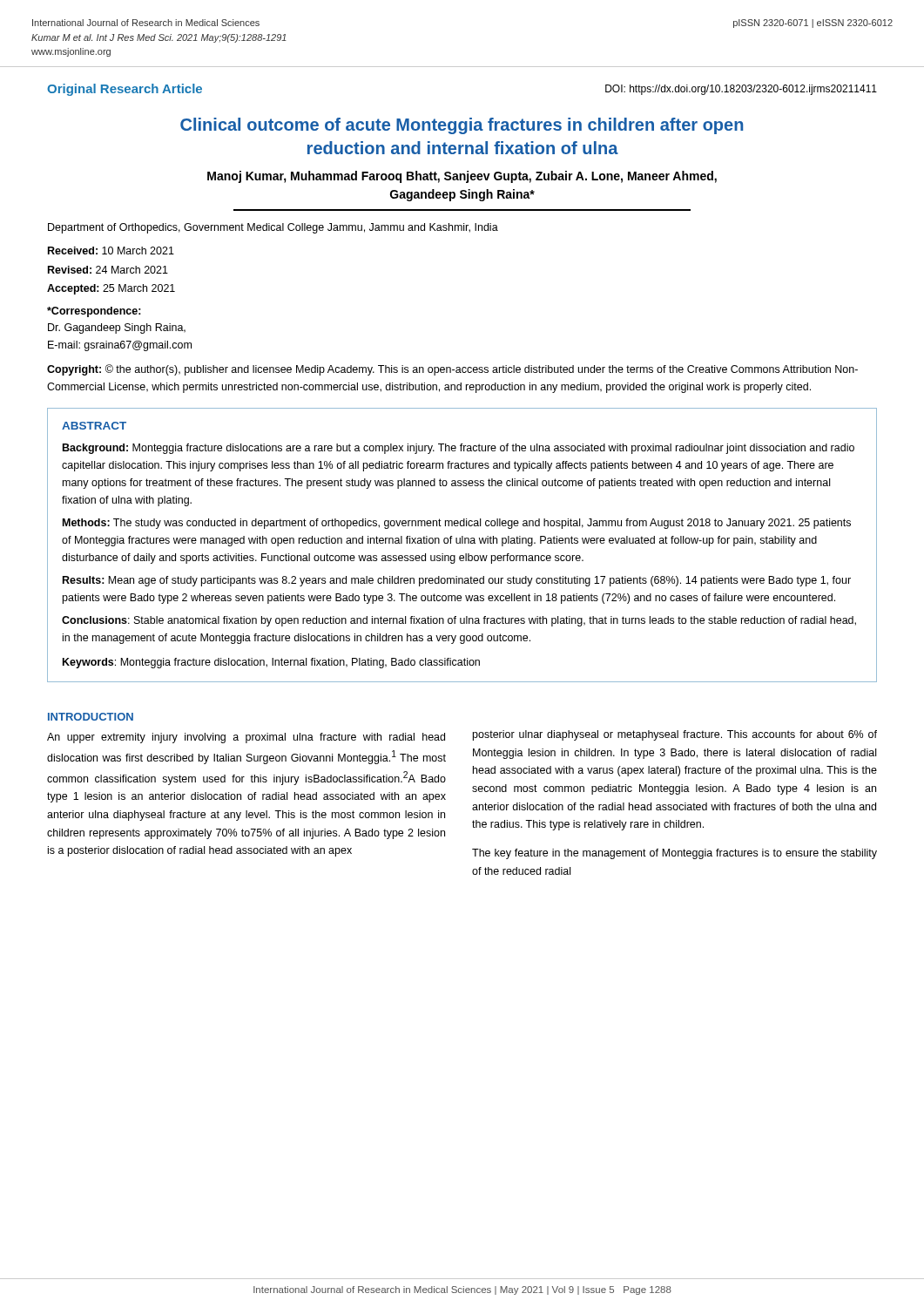Navigate to the text block starting "Original Research Article"
The height and width of the screenshot is (1307, 924).
pyautogui.click(x=125, y=88)
